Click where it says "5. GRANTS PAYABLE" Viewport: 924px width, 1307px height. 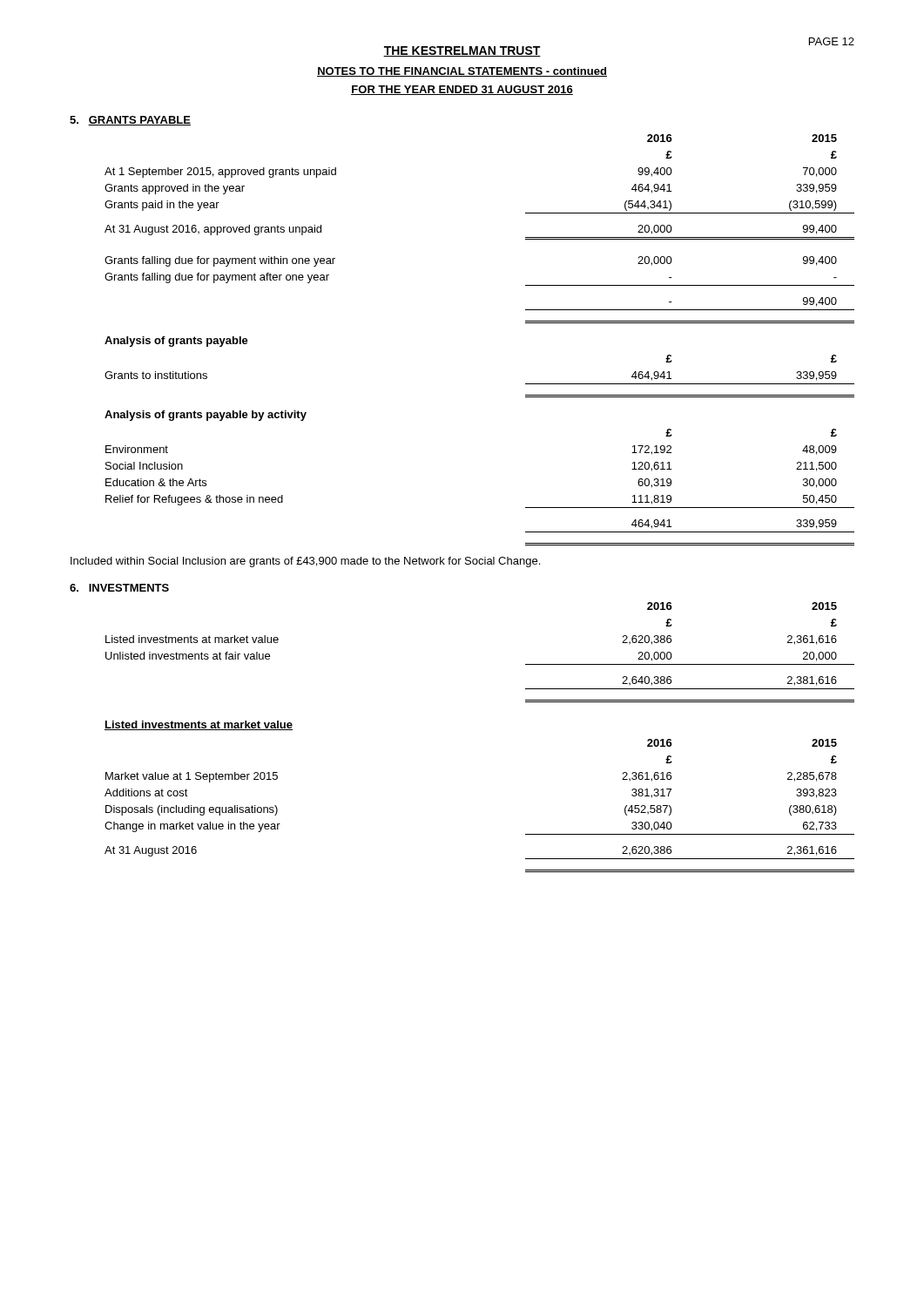pos(130,120)
